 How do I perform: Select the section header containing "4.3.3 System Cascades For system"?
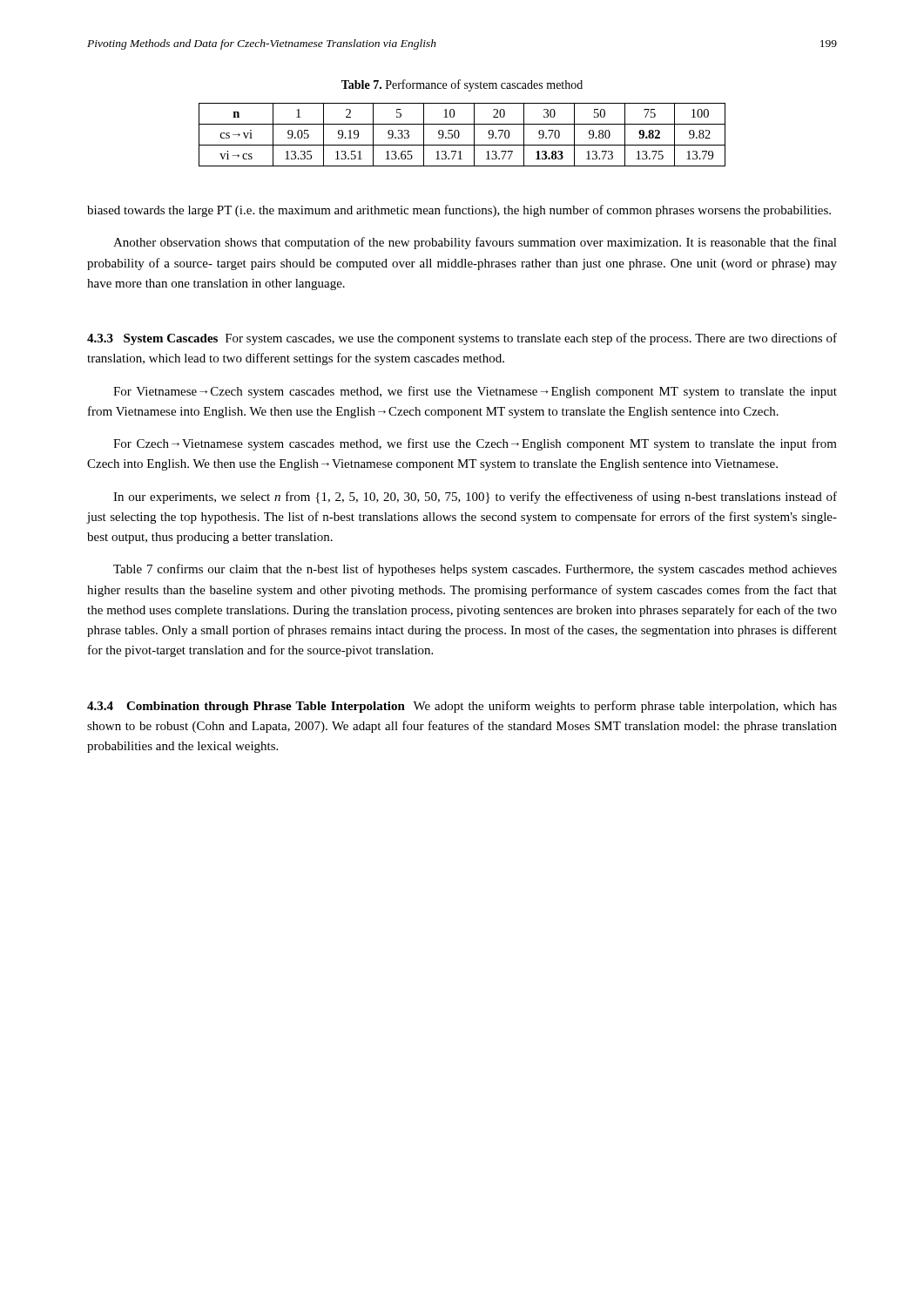coord(462,348)
